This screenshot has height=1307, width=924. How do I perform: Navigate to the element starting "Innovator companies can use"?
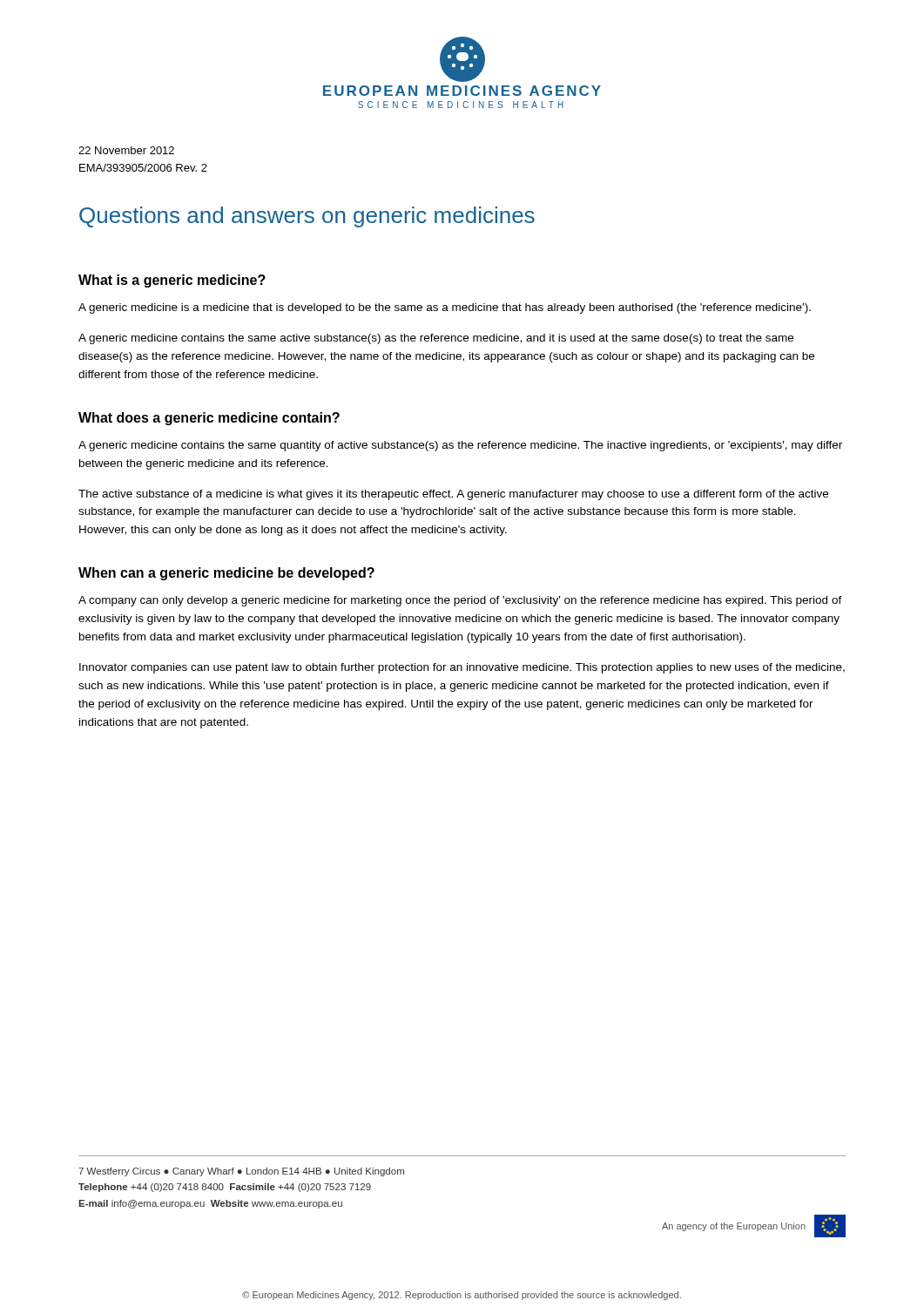(x=462, y=694)
